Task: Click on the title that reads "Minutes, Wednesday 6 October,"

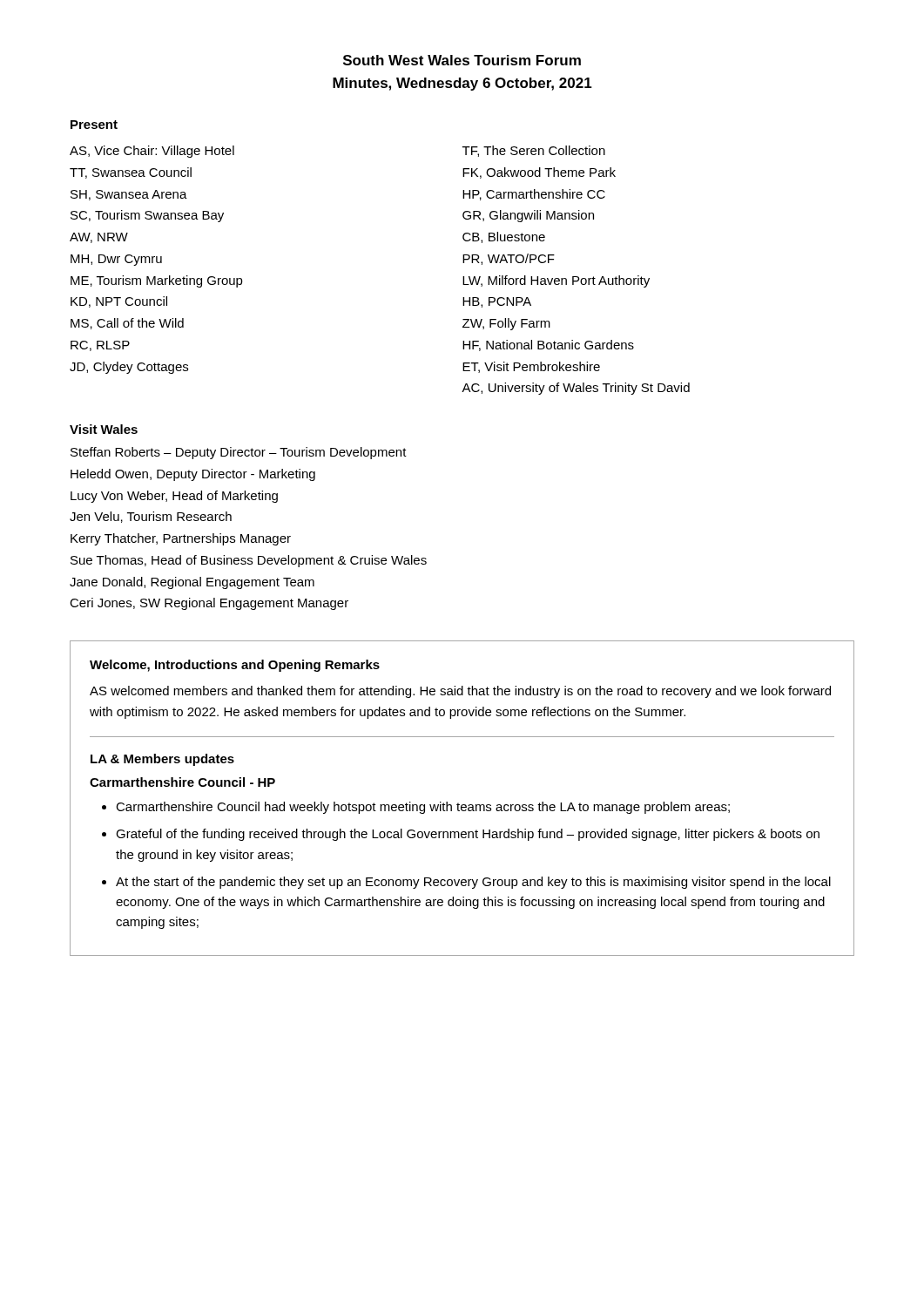Action: coord(462,83)
